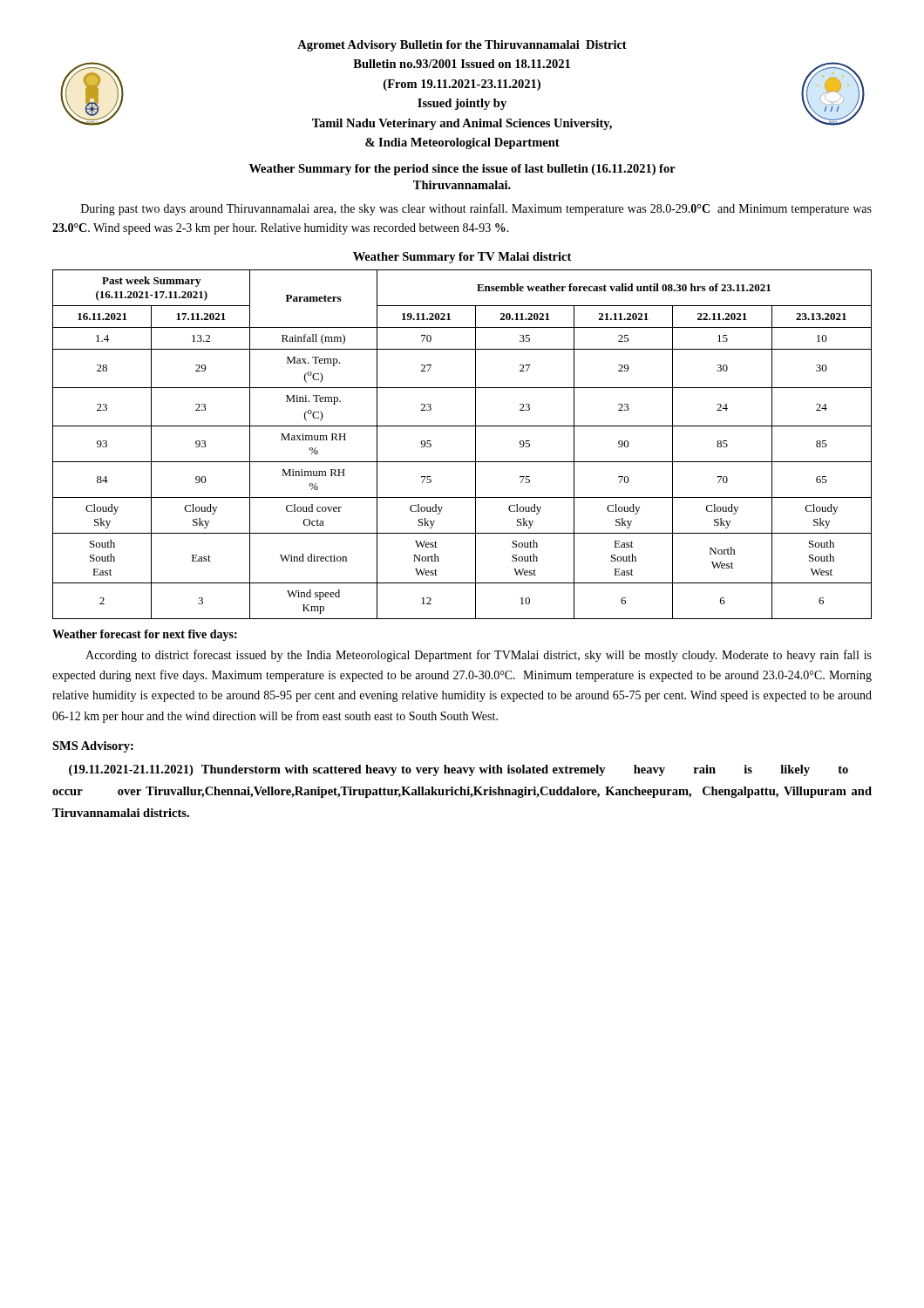The width and height of the screenshot is (924, 1308).
Task: Locate the element starting "Weather forecast for next five days:"
Action: point(145,635)
